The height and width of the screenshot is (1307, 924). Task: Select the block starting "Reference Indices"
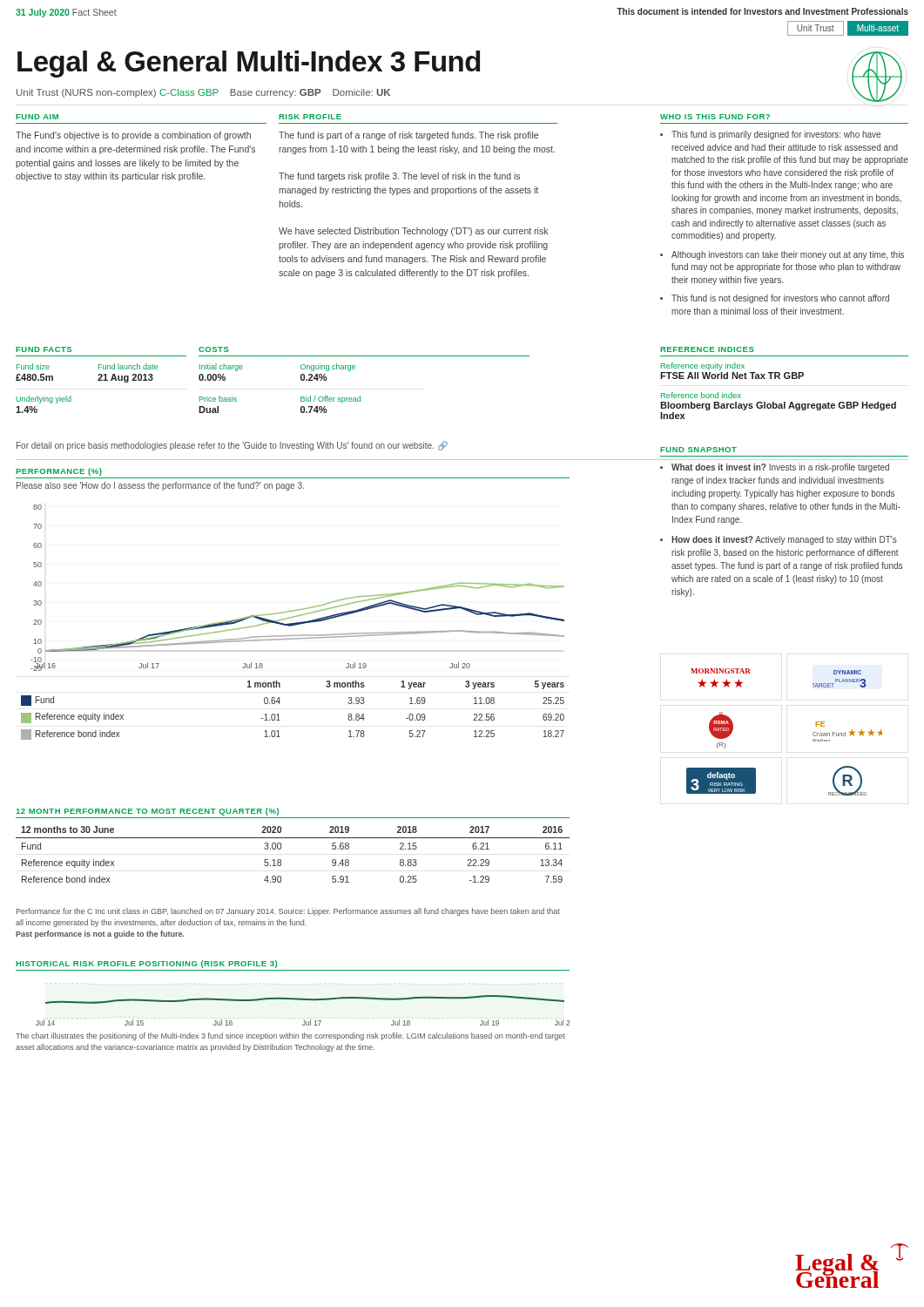pyautogui.click(x=707, y=349)
